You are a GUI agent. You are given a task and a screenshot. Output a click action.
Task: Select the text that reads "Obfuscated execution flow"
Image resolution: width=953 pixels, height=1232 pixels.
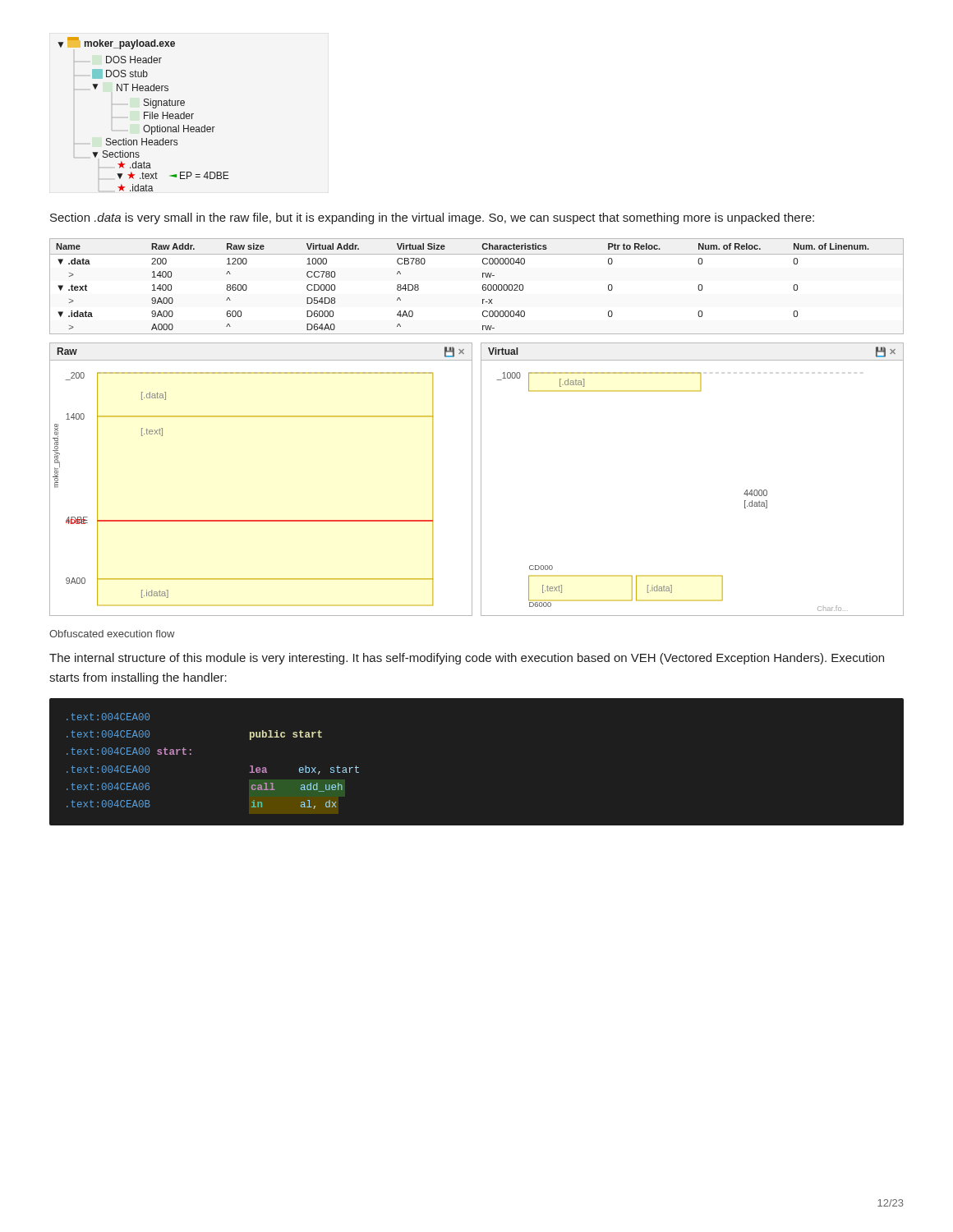(x=112, y=634)
